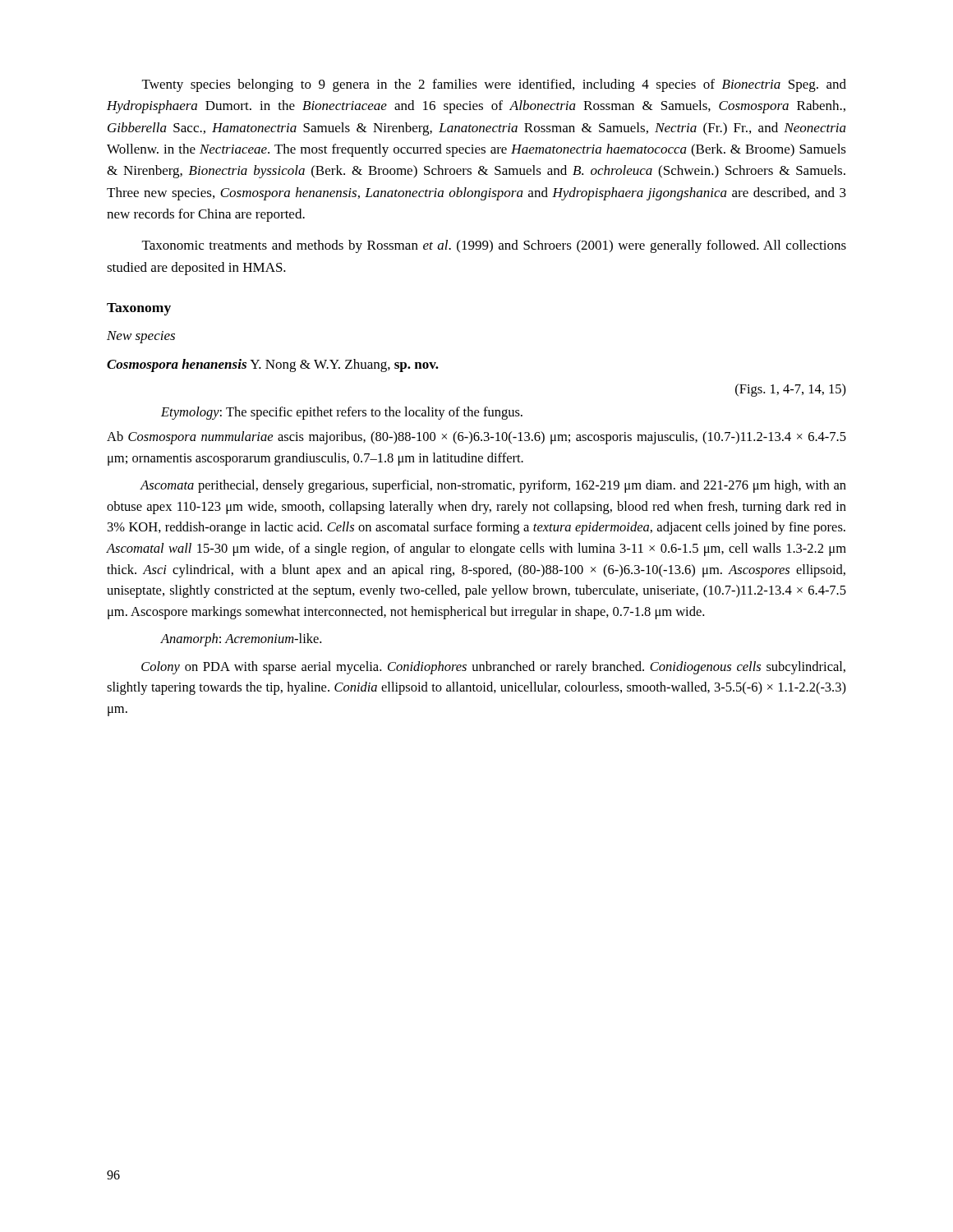This screenshot has height=1232, width=953.
Task: Click on the text block containing "Ascomata perithecial, densely gregarious, superficial, non-stromatic,"
Action: pos(476,549)
